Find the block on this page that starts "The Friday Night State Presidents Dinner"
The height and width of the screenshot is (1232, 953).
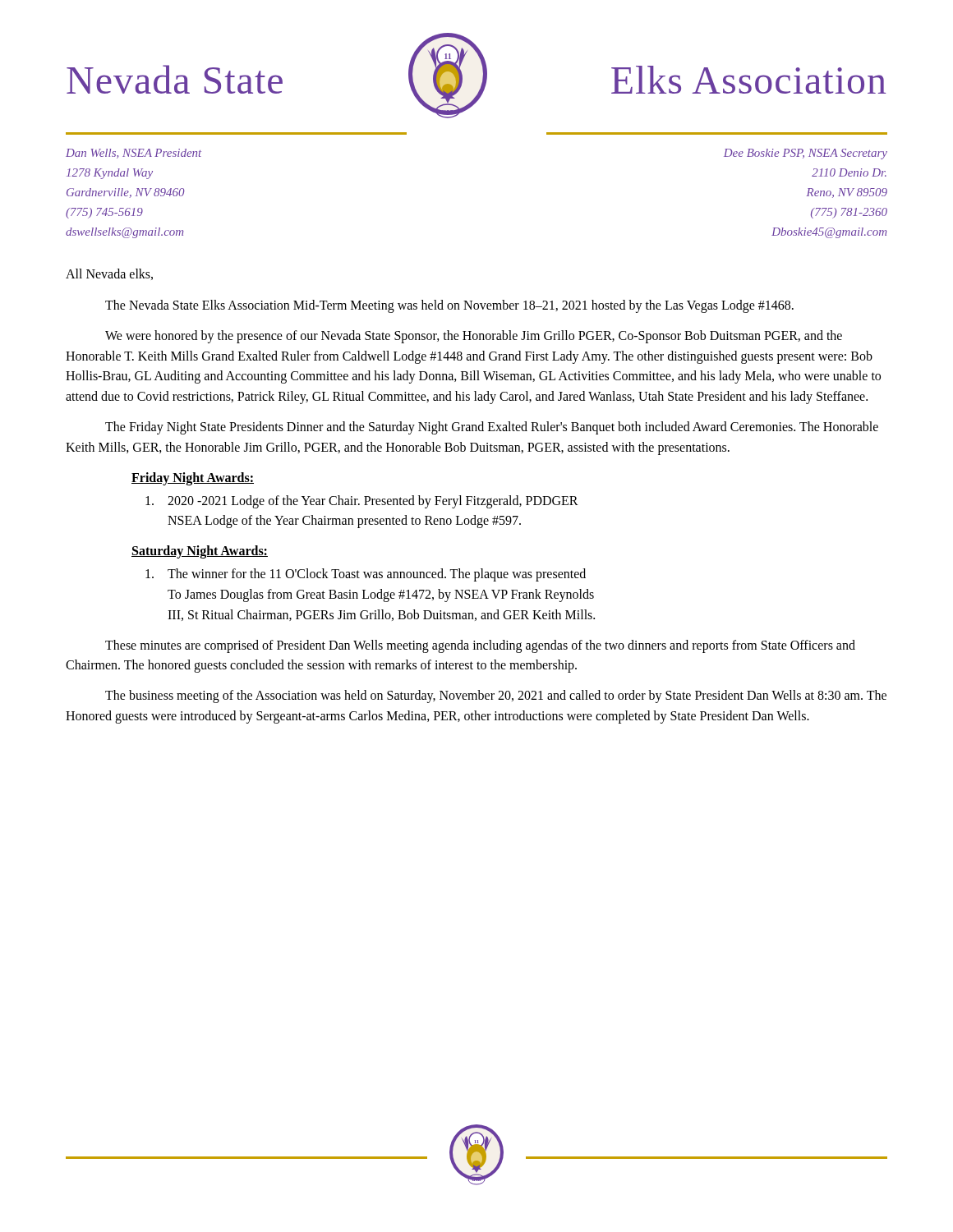tap(472, 437)
